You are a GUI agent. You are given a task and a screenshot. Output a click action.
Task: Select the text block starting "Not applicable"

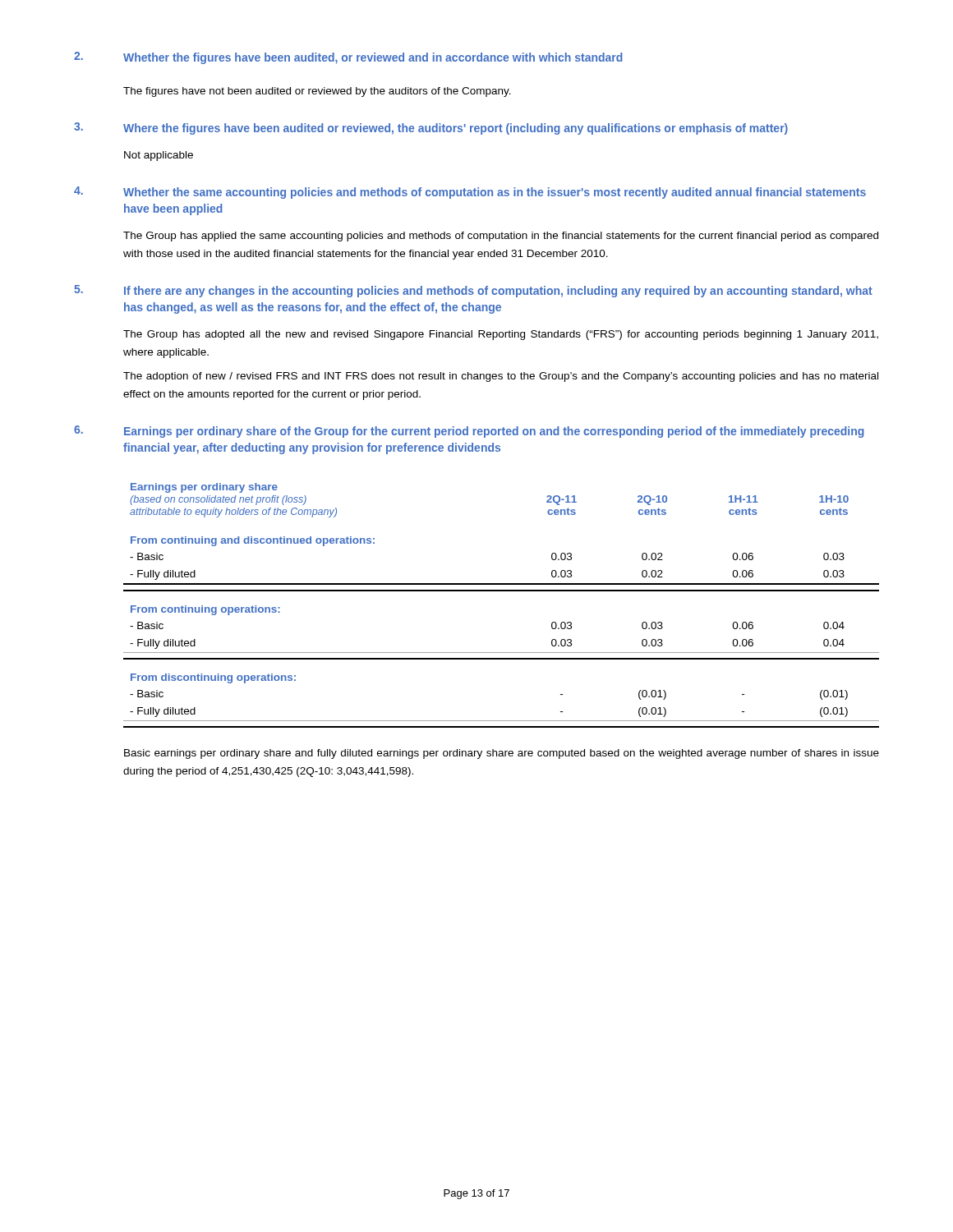[159, 156]
